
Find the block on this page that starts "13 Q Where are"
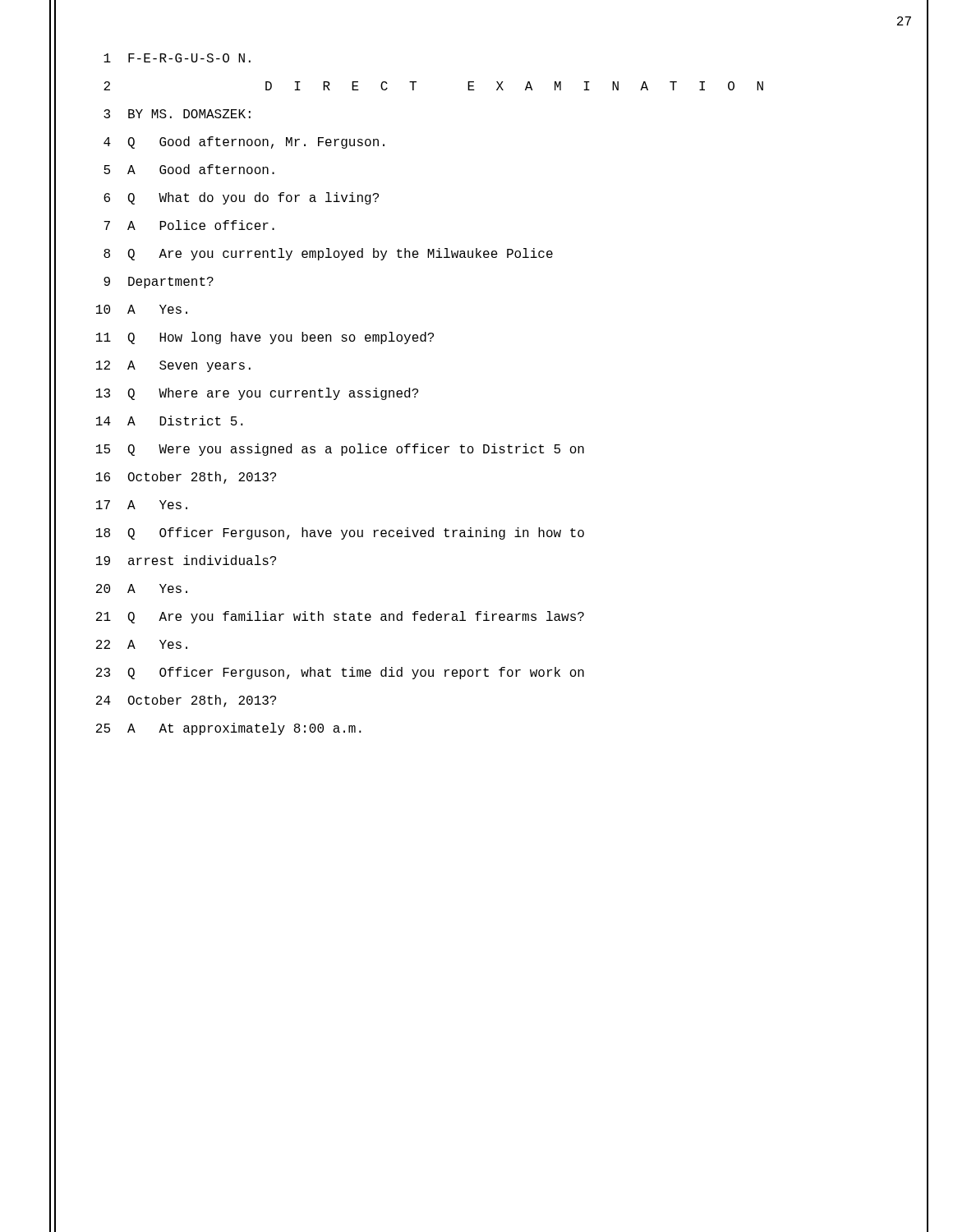(257, 394)
